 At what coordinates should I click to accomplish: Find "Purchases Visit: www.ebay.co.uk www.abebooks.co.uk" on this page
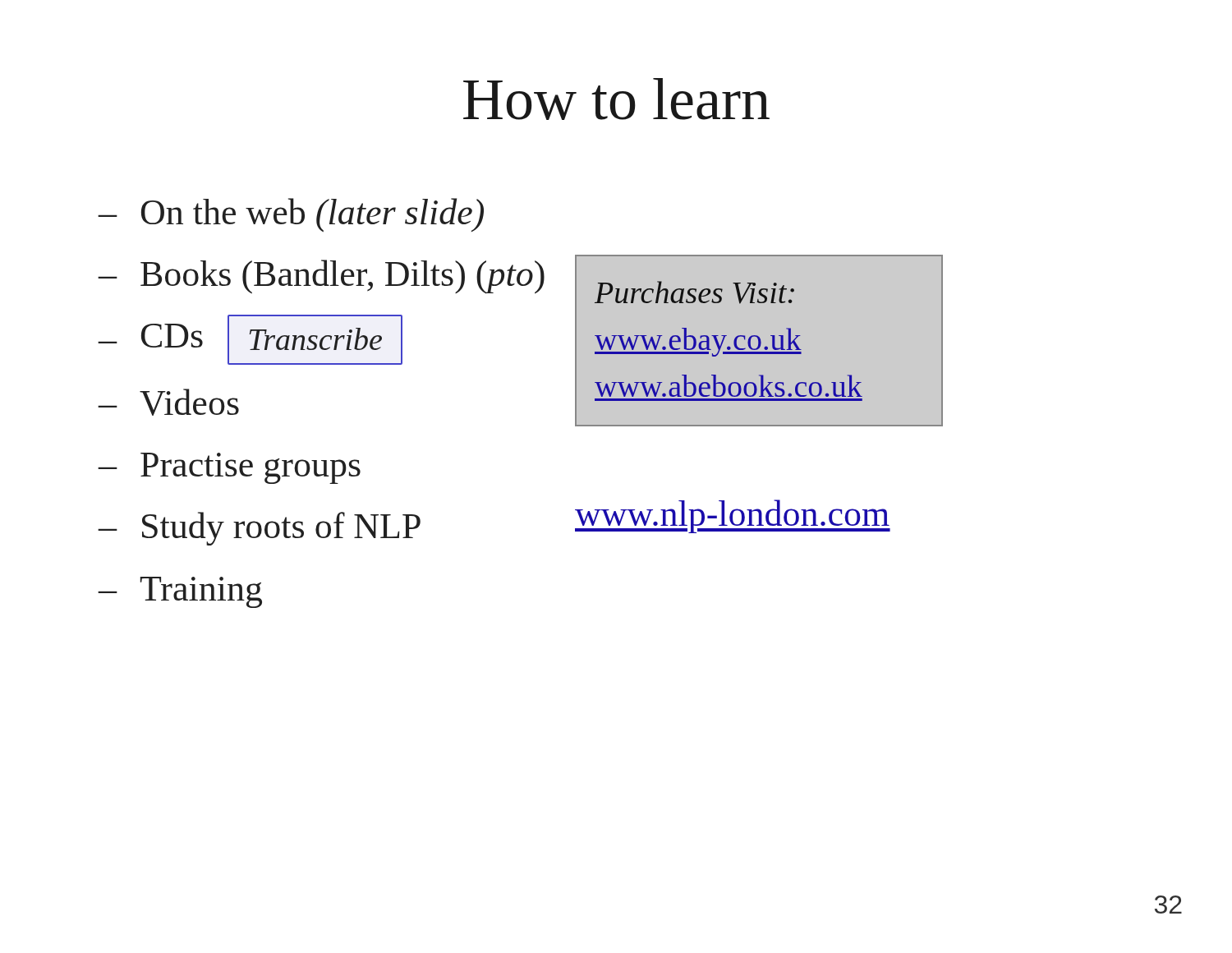pyautogui.click(x=759, y=343)
